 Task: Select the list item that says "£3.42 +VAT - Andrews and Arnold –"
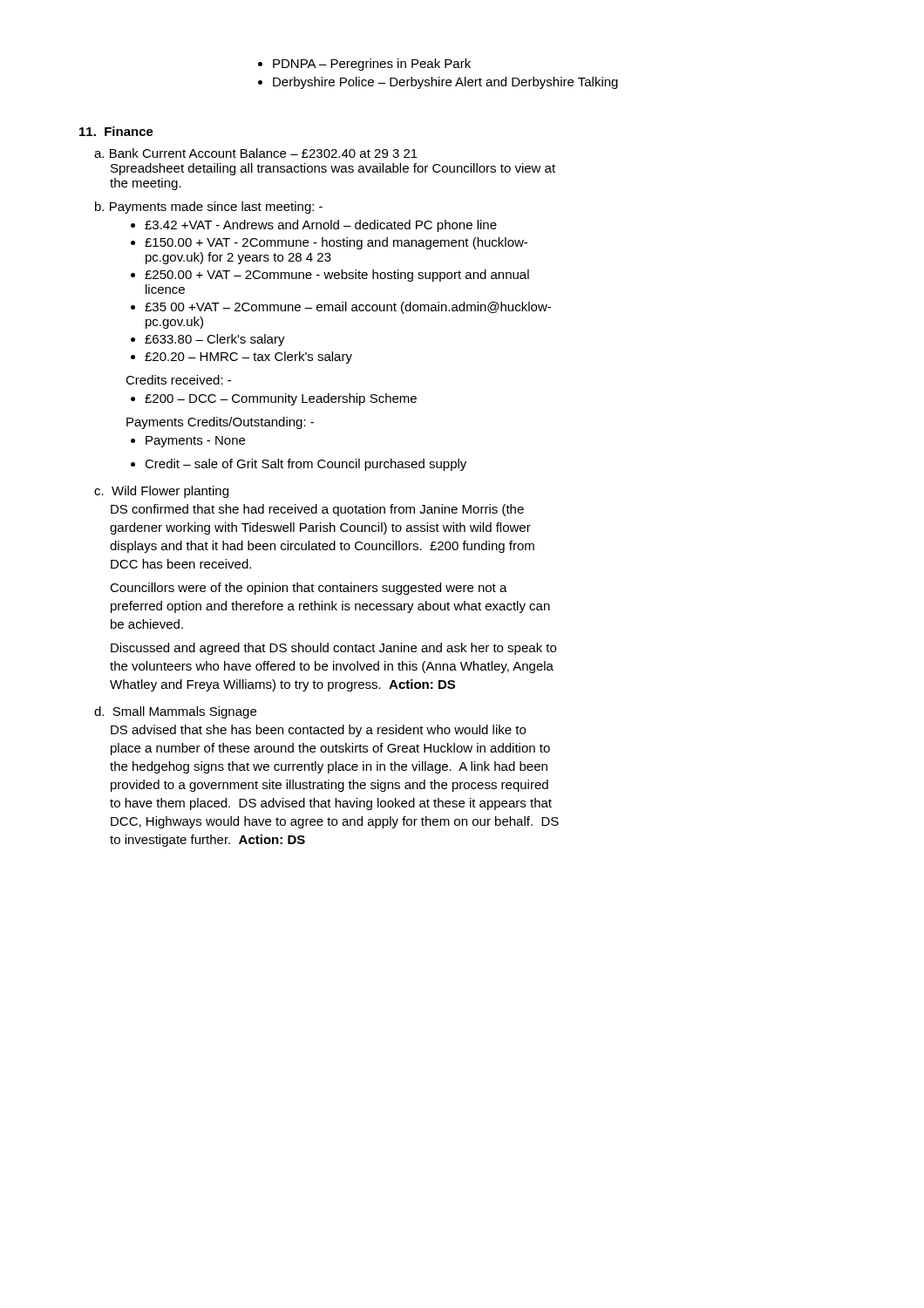pos(321,225)
